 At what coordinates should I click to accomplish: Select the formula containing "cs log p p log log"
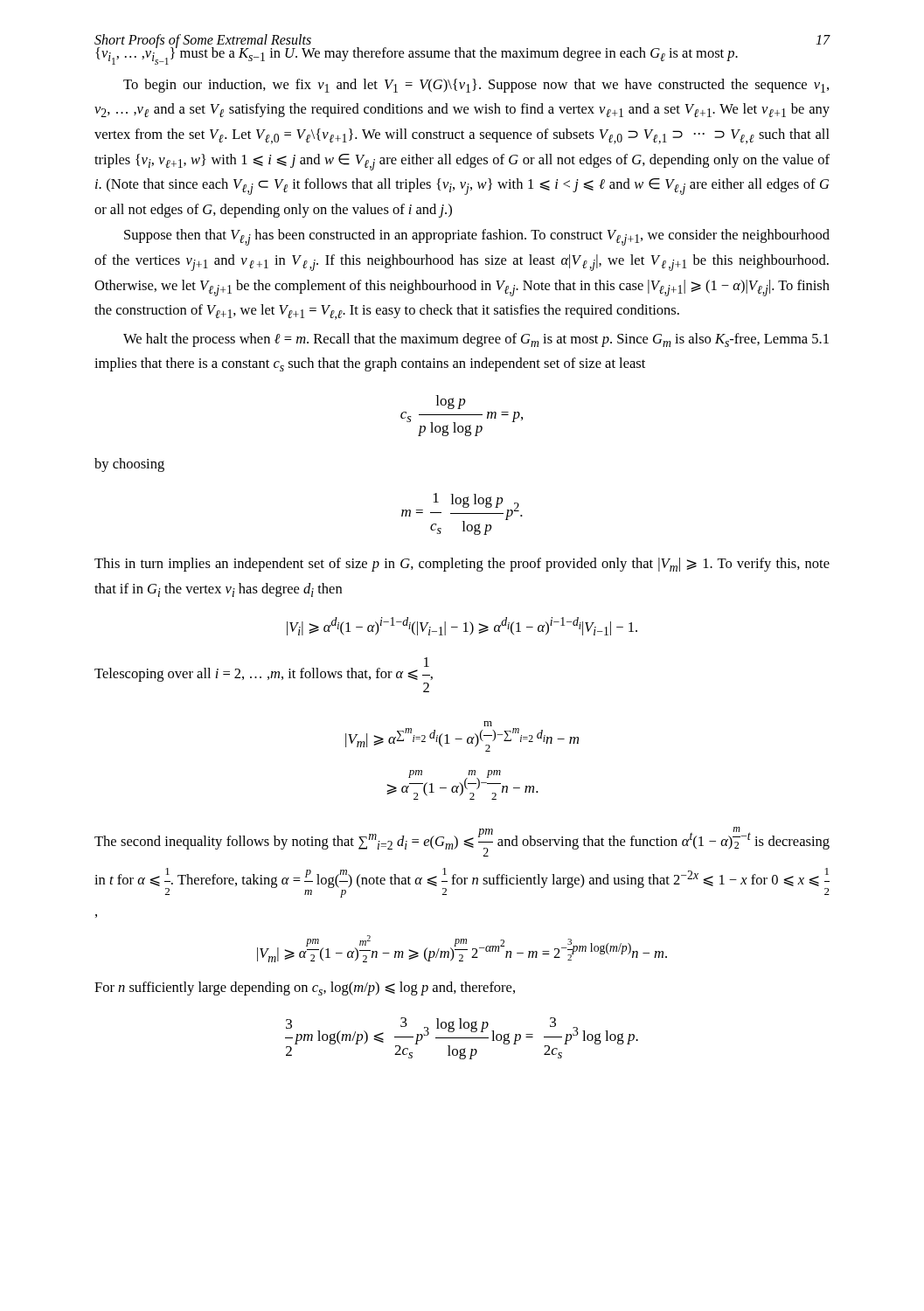click(x=462, y=415)
